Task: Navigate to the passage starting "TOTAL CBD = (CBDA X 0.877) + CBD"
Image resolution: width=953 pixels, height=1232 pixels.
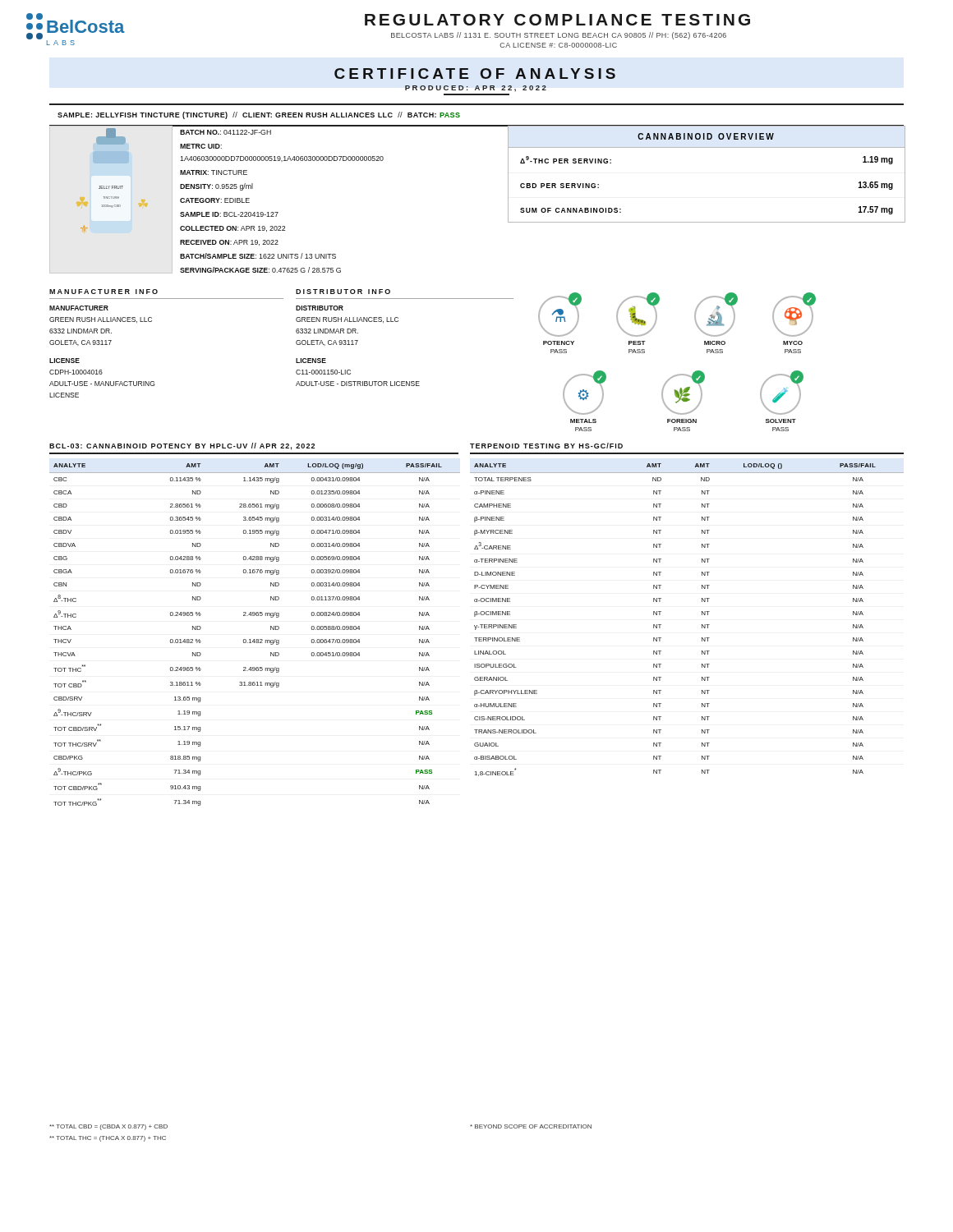Action: tap(108, 1132)
